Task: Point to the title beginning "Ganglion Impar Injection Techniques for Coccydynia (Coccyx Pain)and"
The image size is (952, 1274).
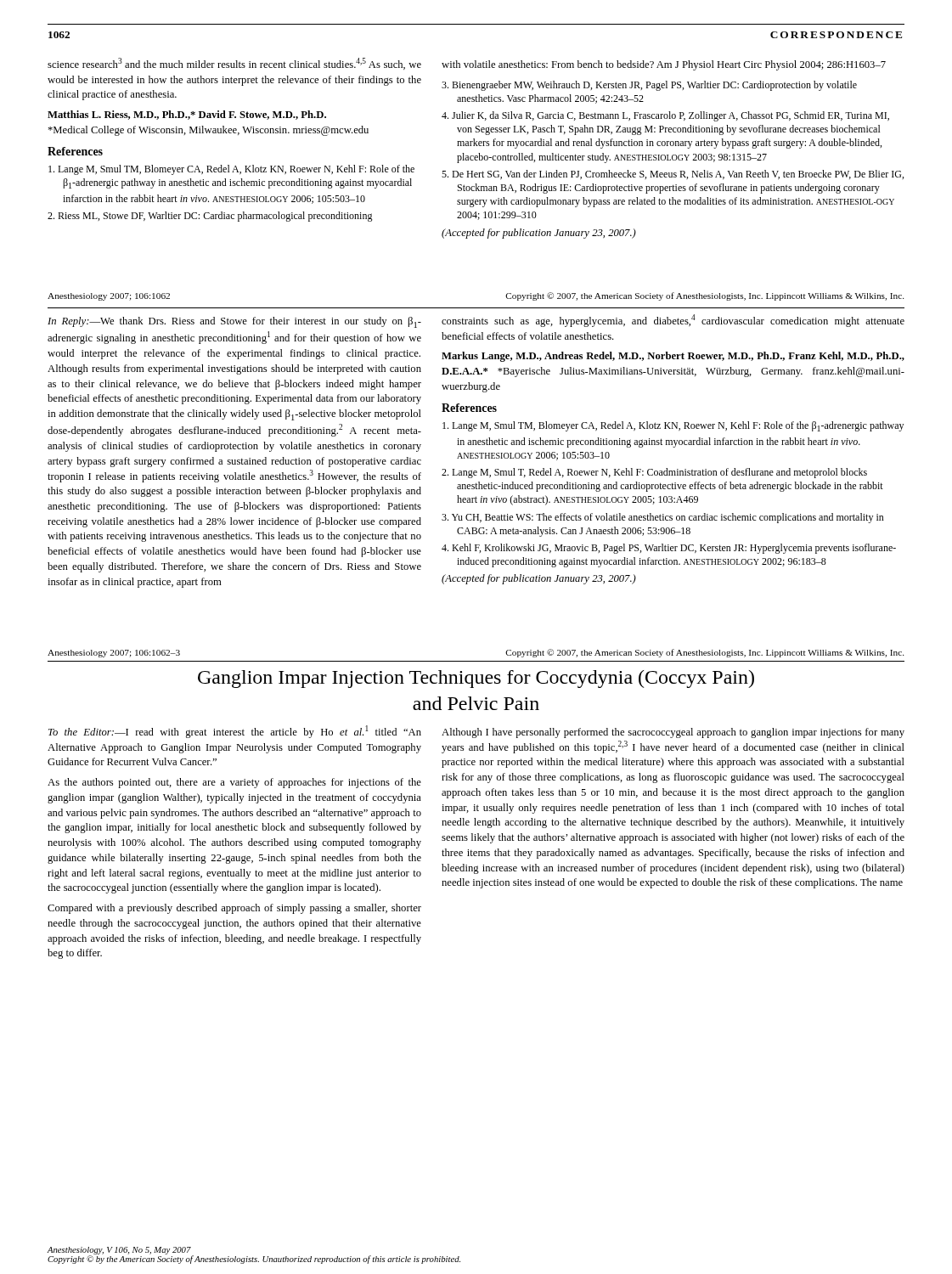Action: [476, 690]
